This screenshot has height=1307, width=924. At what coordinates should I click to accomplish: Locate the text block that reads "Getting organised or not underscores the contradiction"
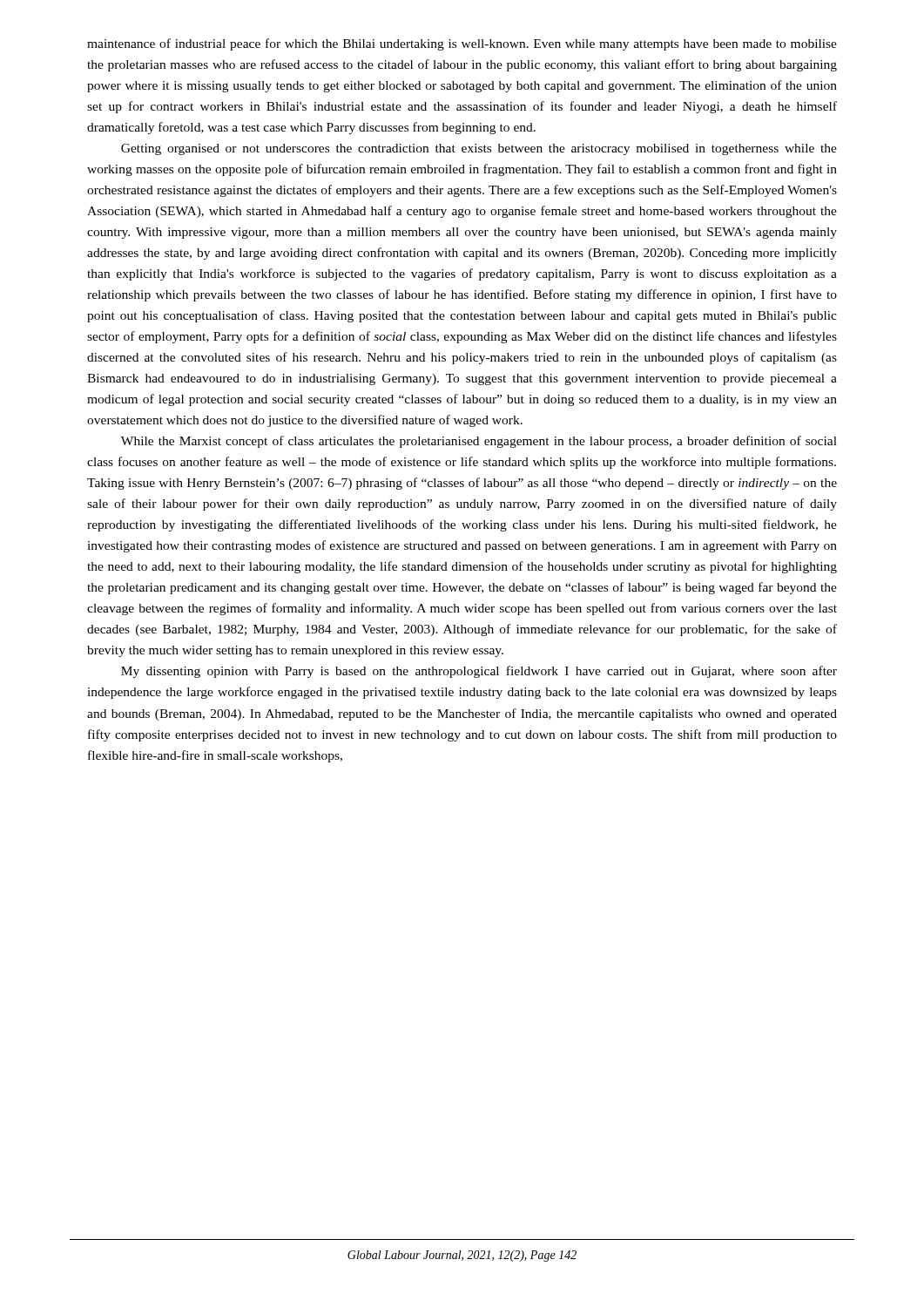[x=462, y=284]
